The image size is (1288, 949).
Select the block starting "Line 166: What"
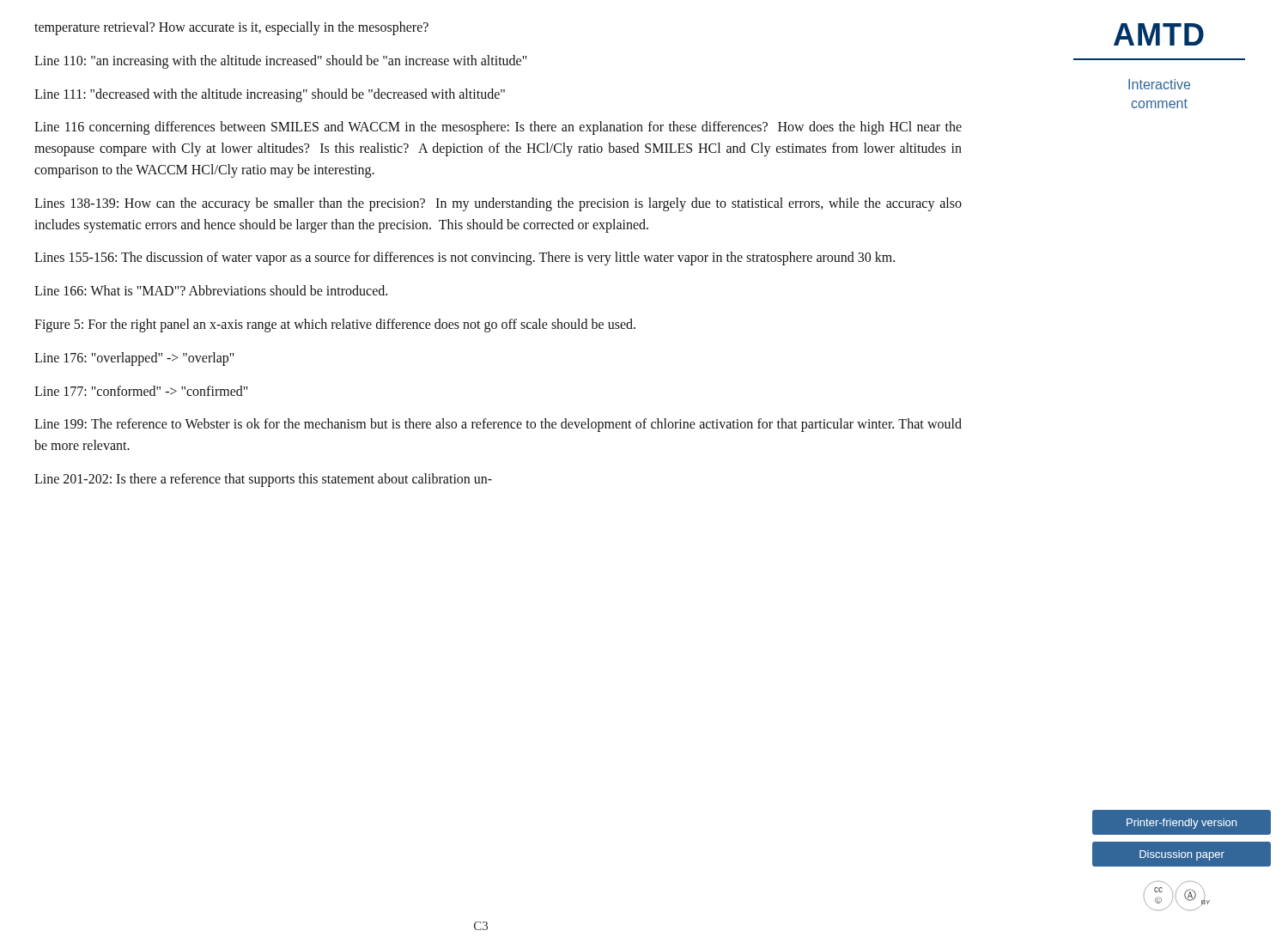click(211, 290)
